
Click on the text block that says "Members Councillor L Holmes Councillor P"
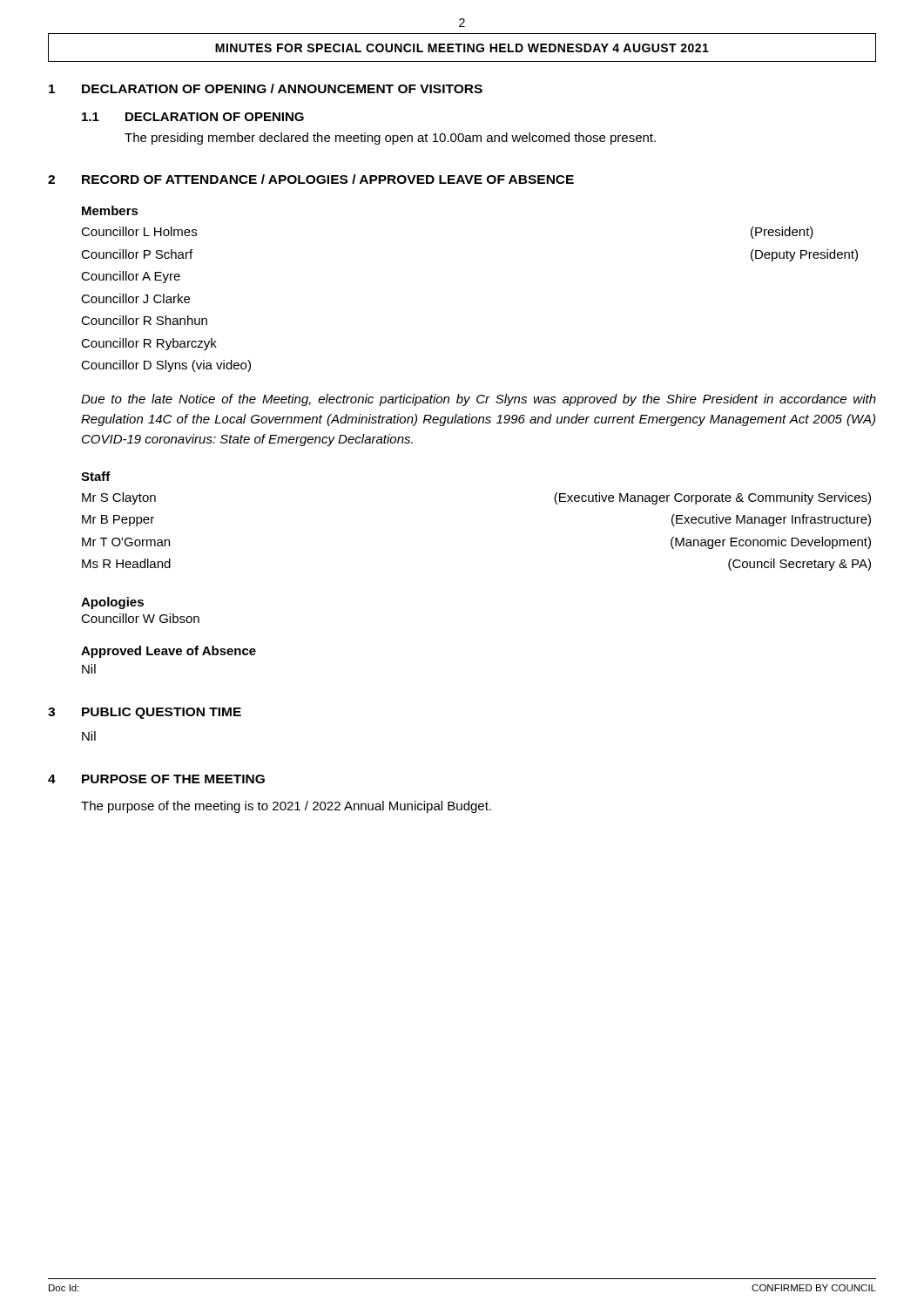click(110, 210)
